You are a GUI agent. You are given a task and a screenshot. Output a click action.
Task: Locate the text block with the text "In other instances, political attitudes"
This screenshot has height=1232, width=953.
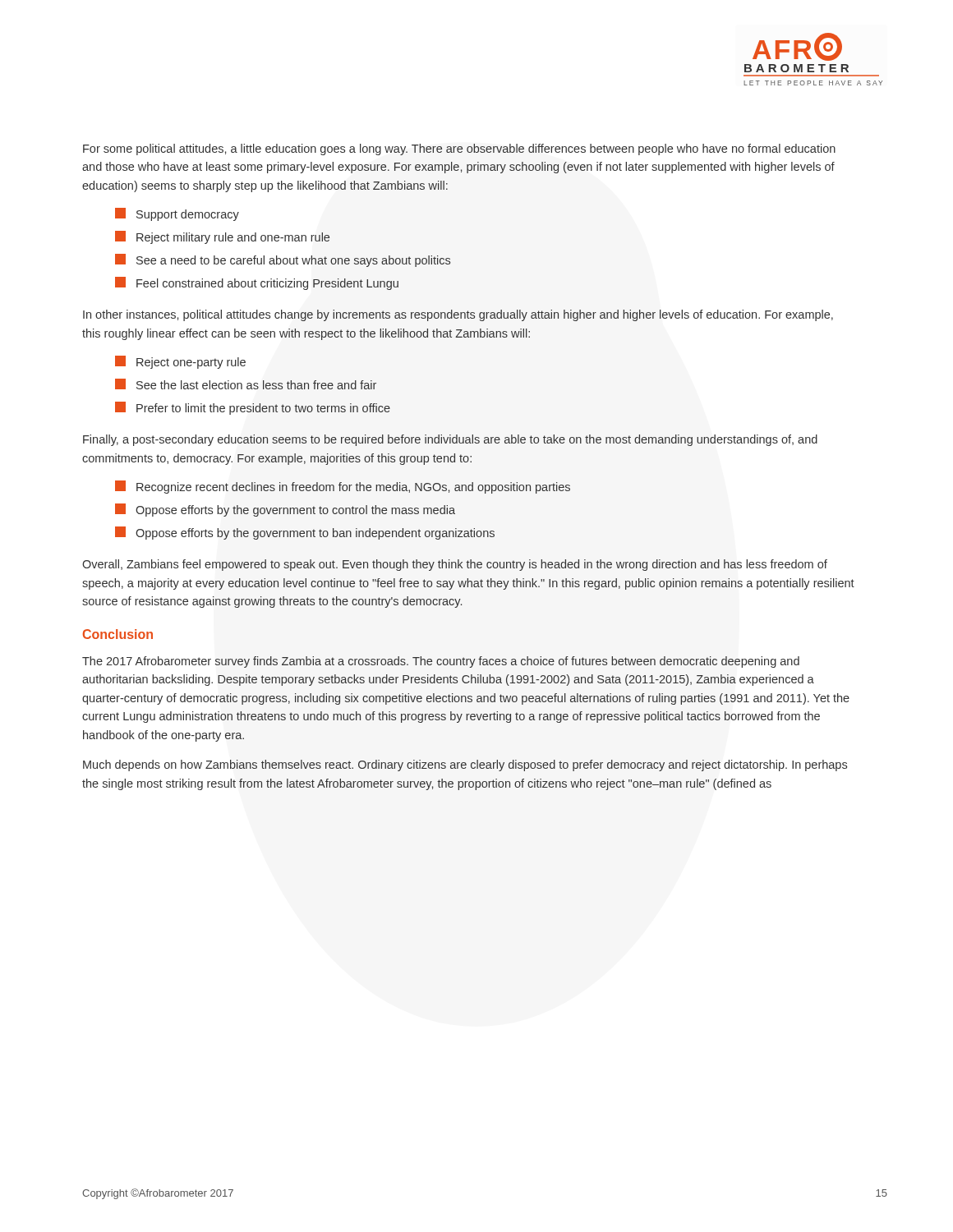tap(468, 324)
